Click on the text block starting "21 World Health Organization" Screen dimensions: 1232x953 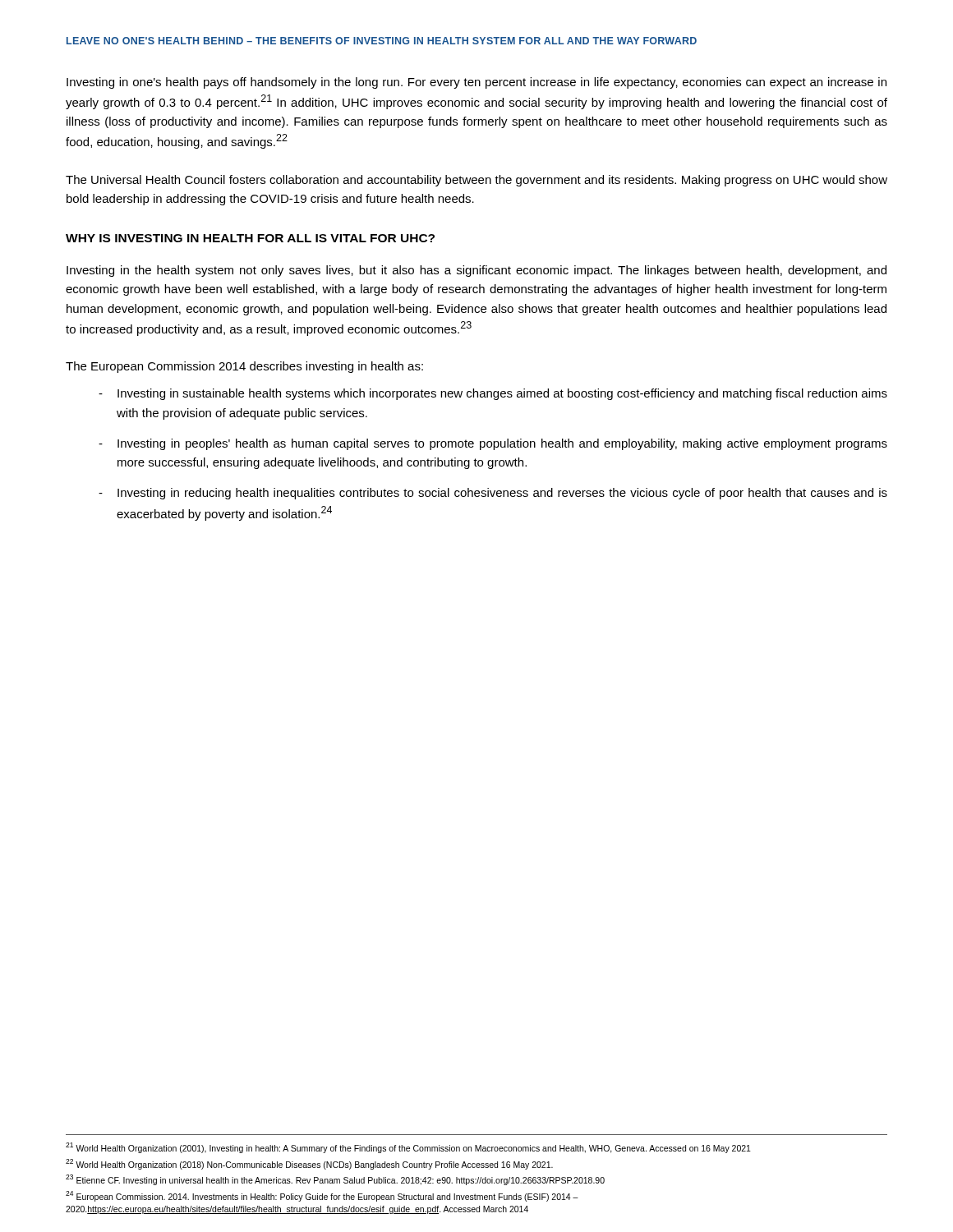pyautogui.click(x=408, y=1147)
